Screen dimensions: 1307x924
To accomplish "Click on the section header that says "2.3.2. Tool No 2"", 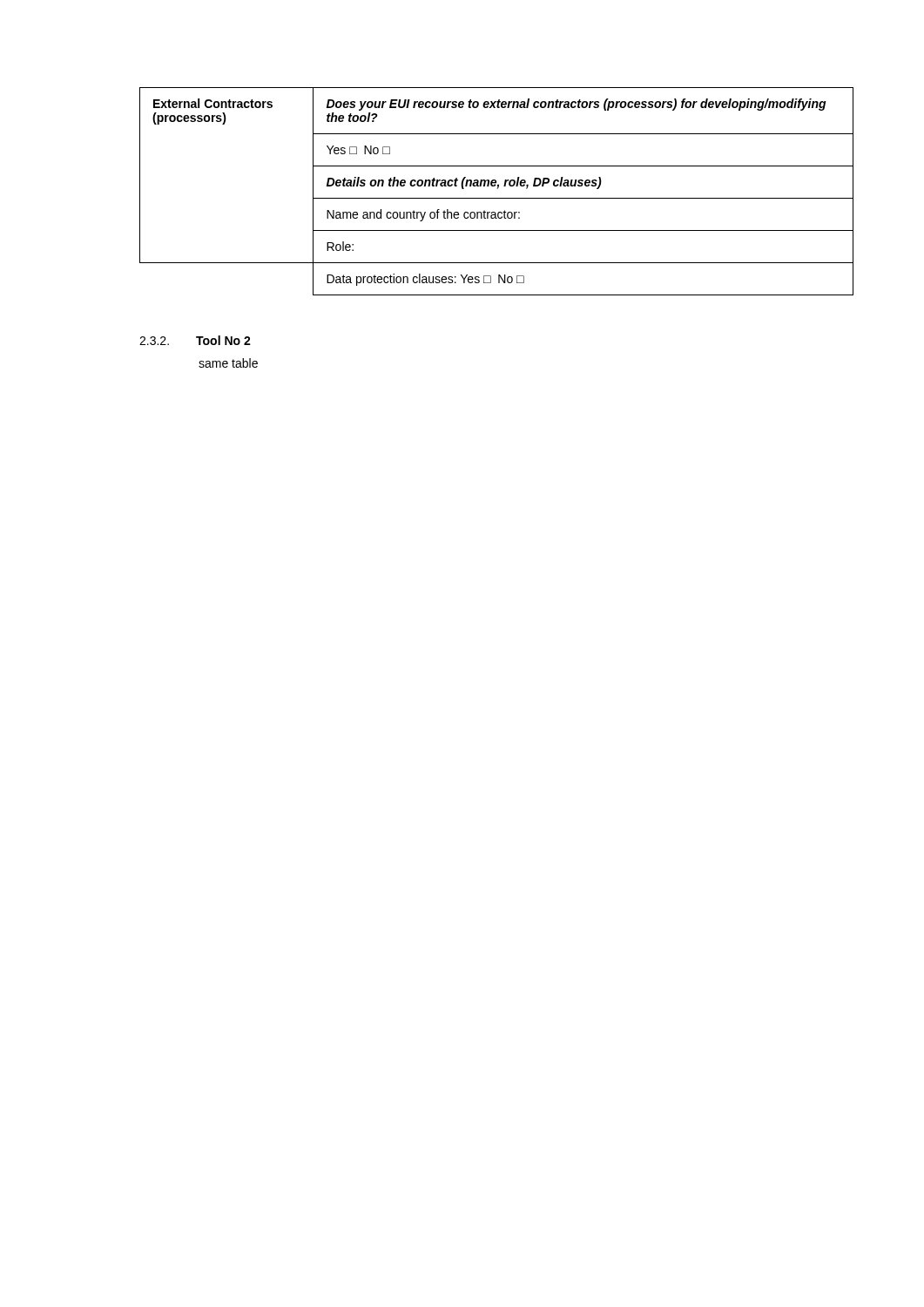I will point(195,341).
